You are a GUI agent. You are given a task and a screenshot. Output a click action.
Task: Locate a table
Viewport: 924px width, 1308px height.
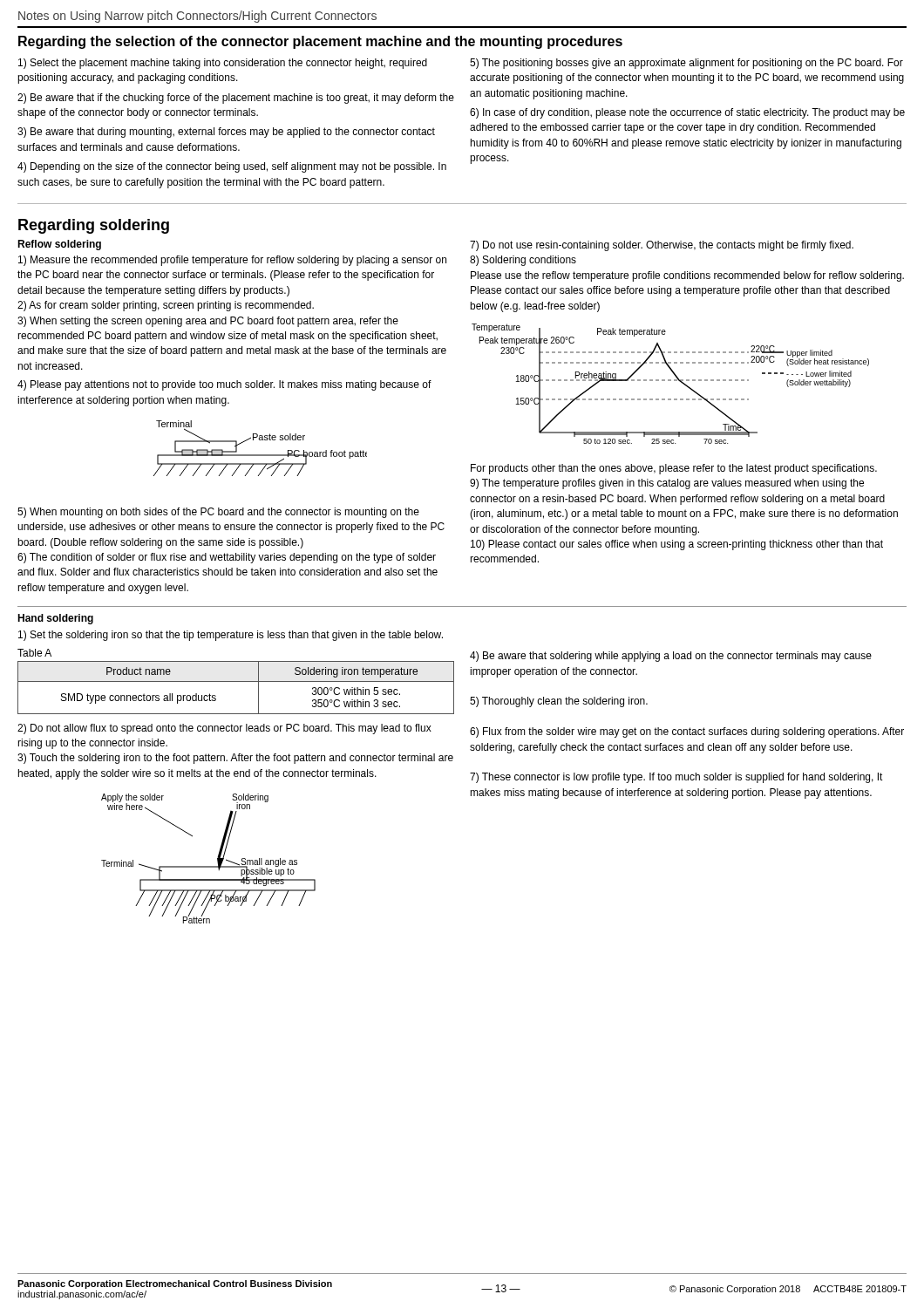236,687
